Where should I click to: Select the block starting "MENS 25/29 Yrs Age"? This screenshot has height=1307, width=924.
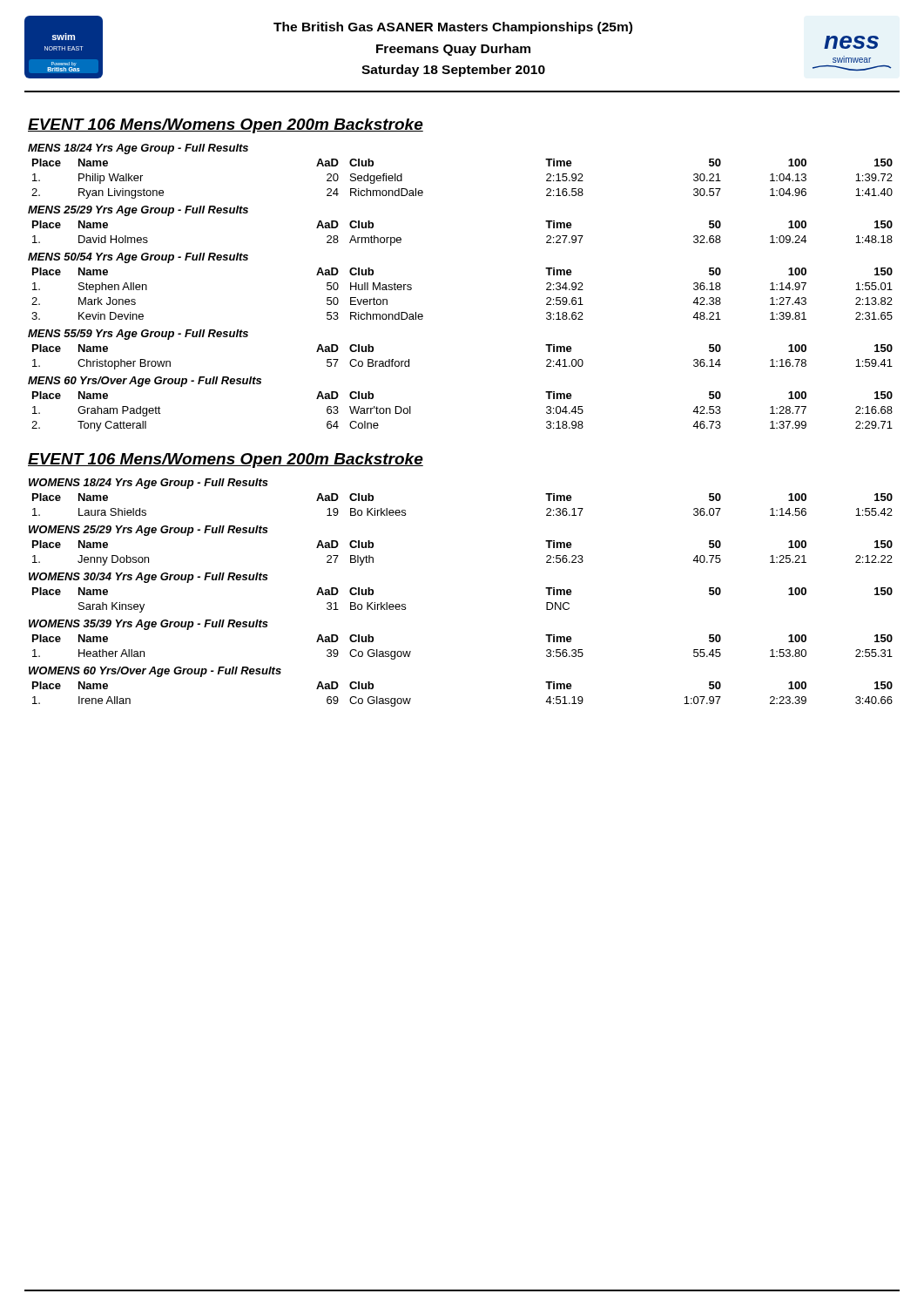tap(138, 210)
